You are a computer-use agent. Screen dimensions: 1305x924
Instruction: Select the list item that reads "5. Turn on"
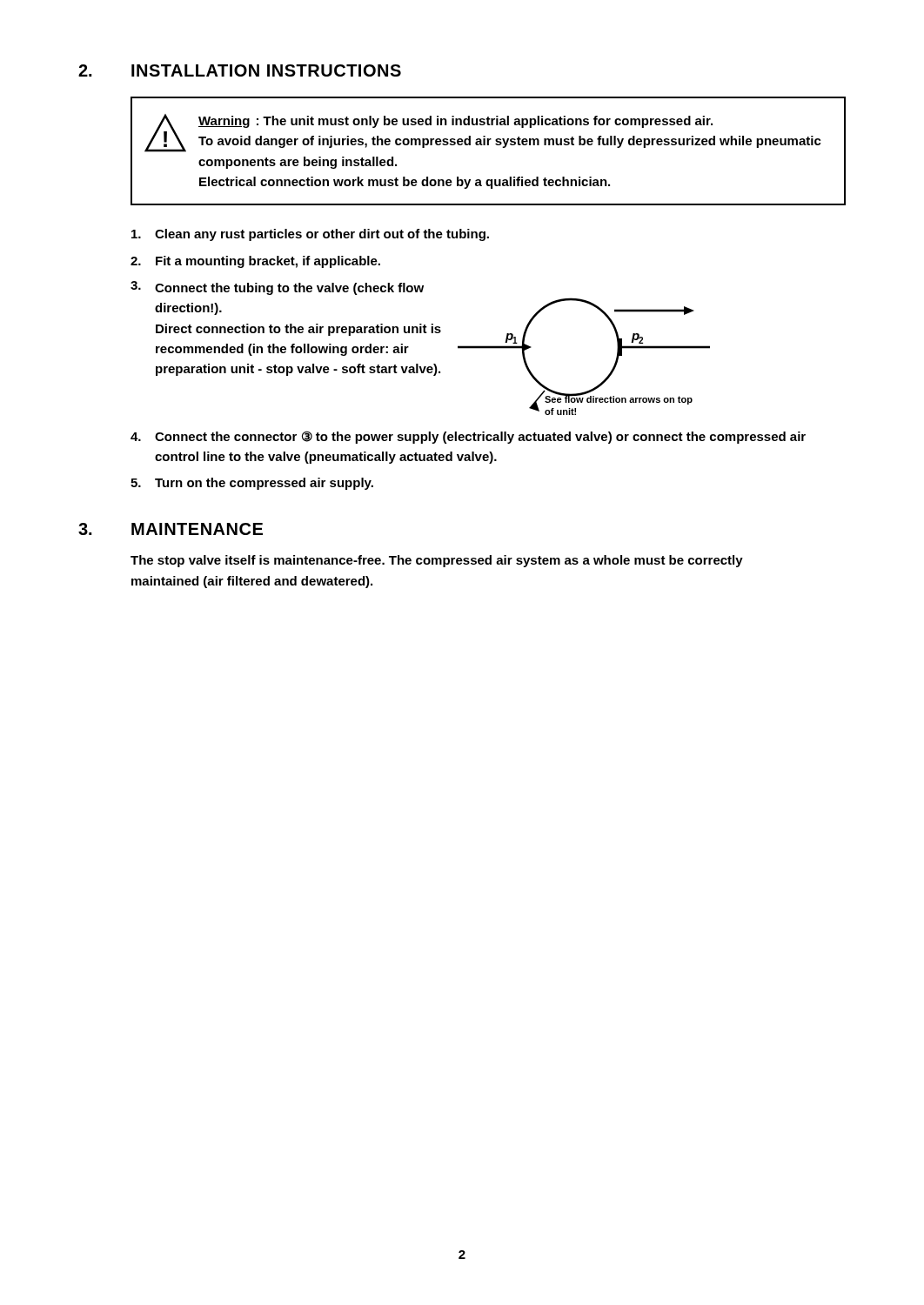coord(252,484)
